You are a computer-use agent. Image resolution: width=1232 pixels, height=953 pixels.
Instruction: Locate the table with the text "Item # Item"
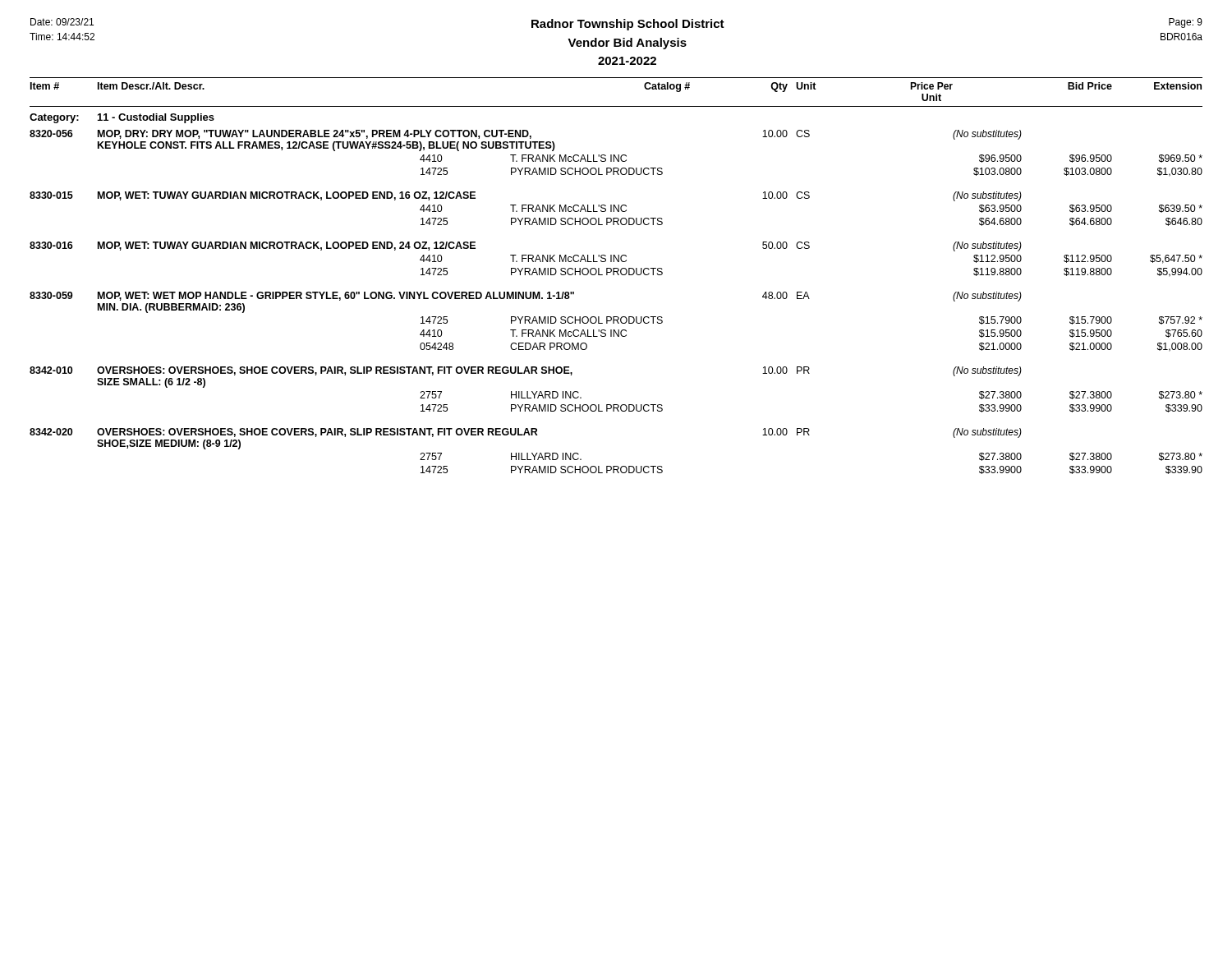616,276
